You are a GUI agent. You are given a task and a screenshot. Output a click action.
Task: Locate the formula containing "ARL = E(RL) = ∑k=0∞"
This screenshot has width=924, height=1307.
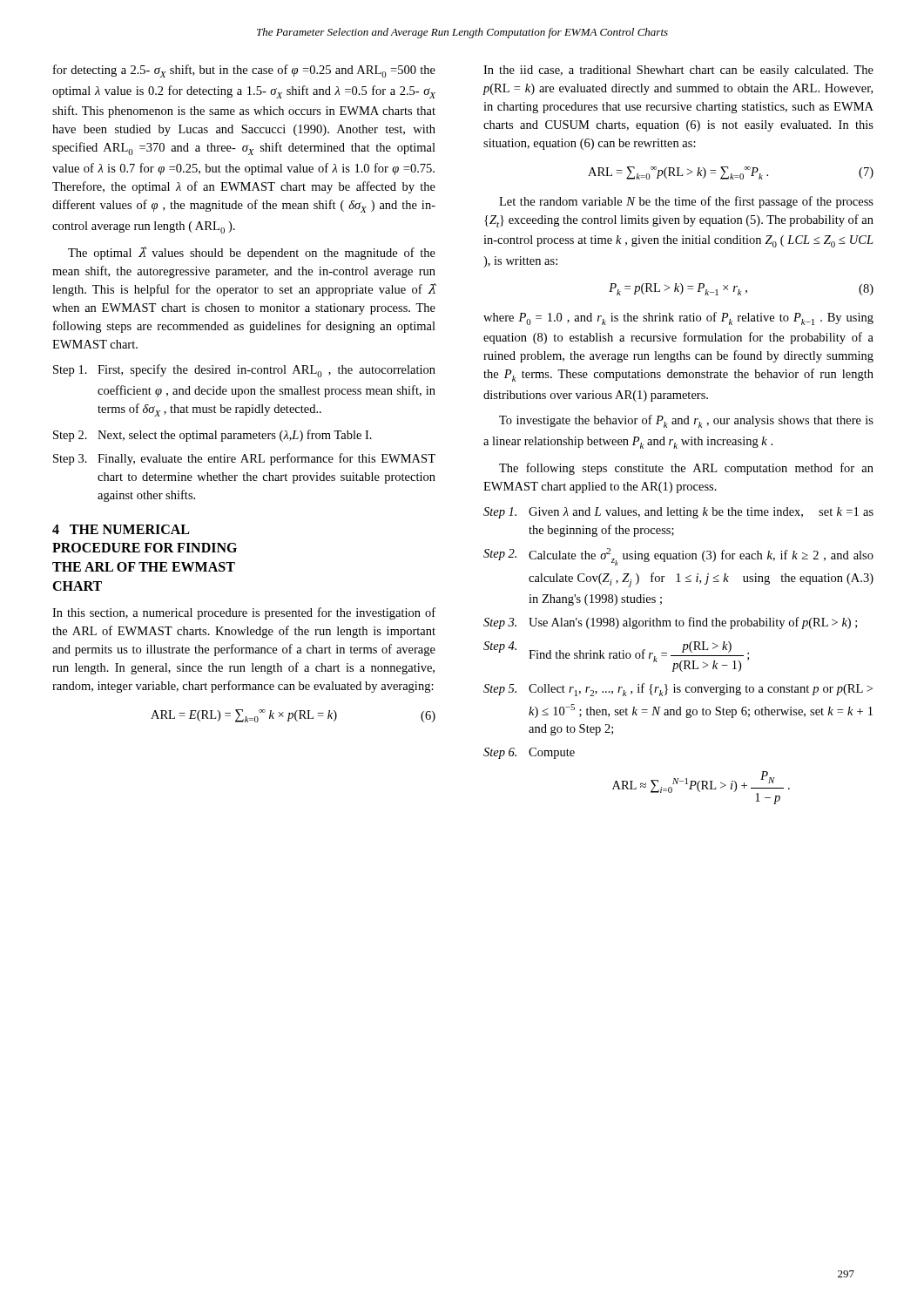(244, 716)
